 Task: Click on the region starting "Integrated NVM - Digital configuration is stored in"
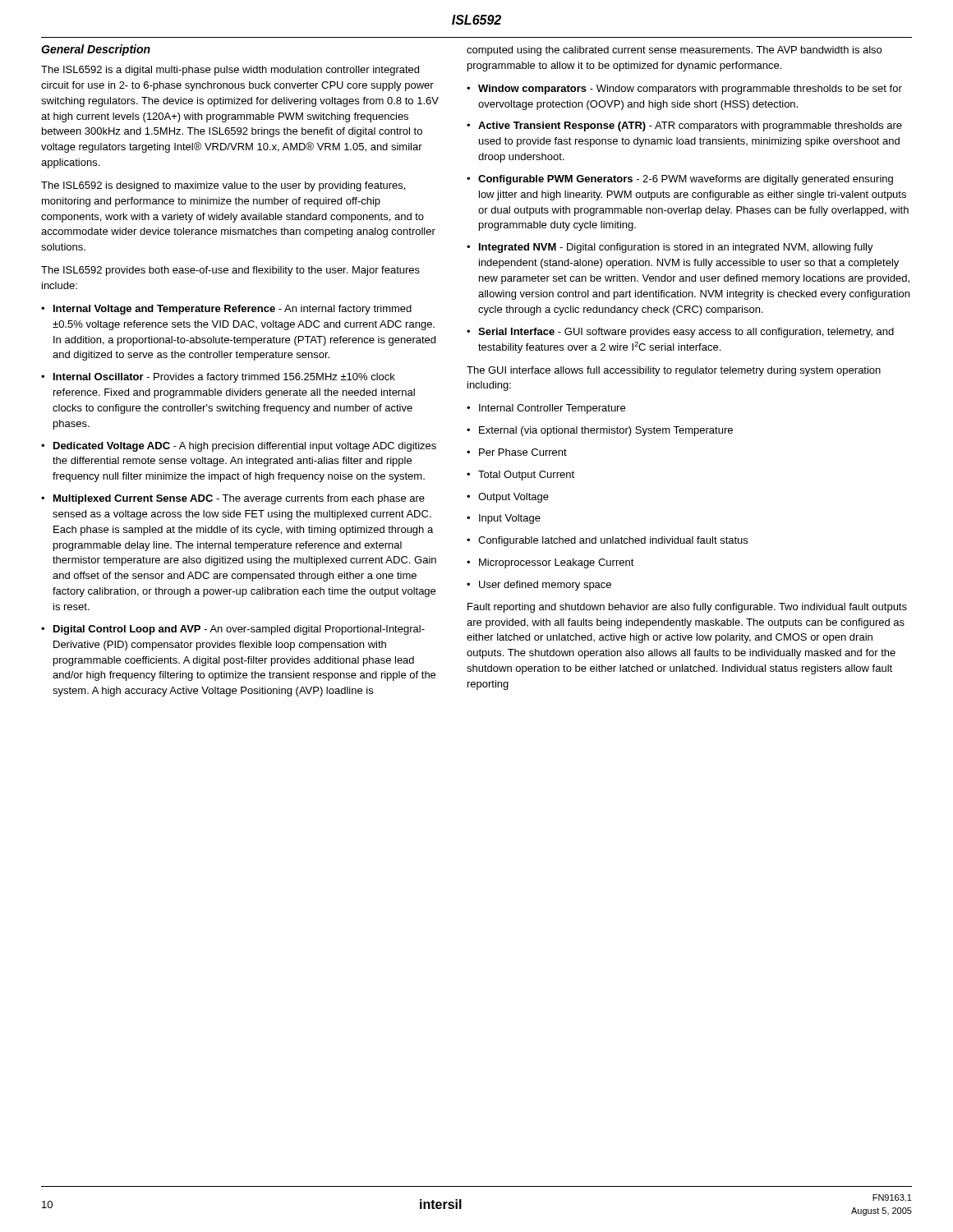point(694,278)
